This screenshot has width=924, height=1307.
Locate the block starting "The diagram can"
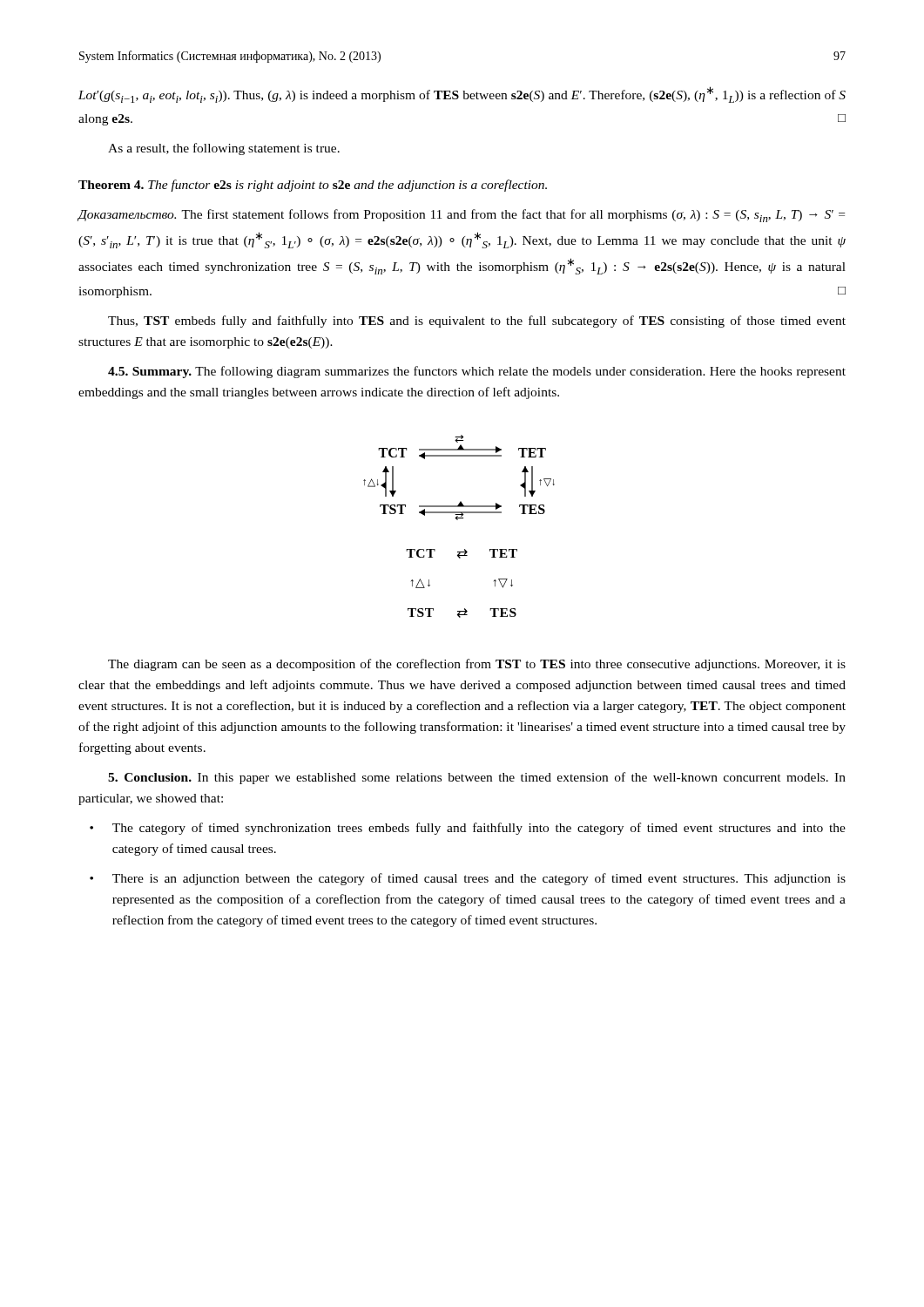(x=462, y=705)
